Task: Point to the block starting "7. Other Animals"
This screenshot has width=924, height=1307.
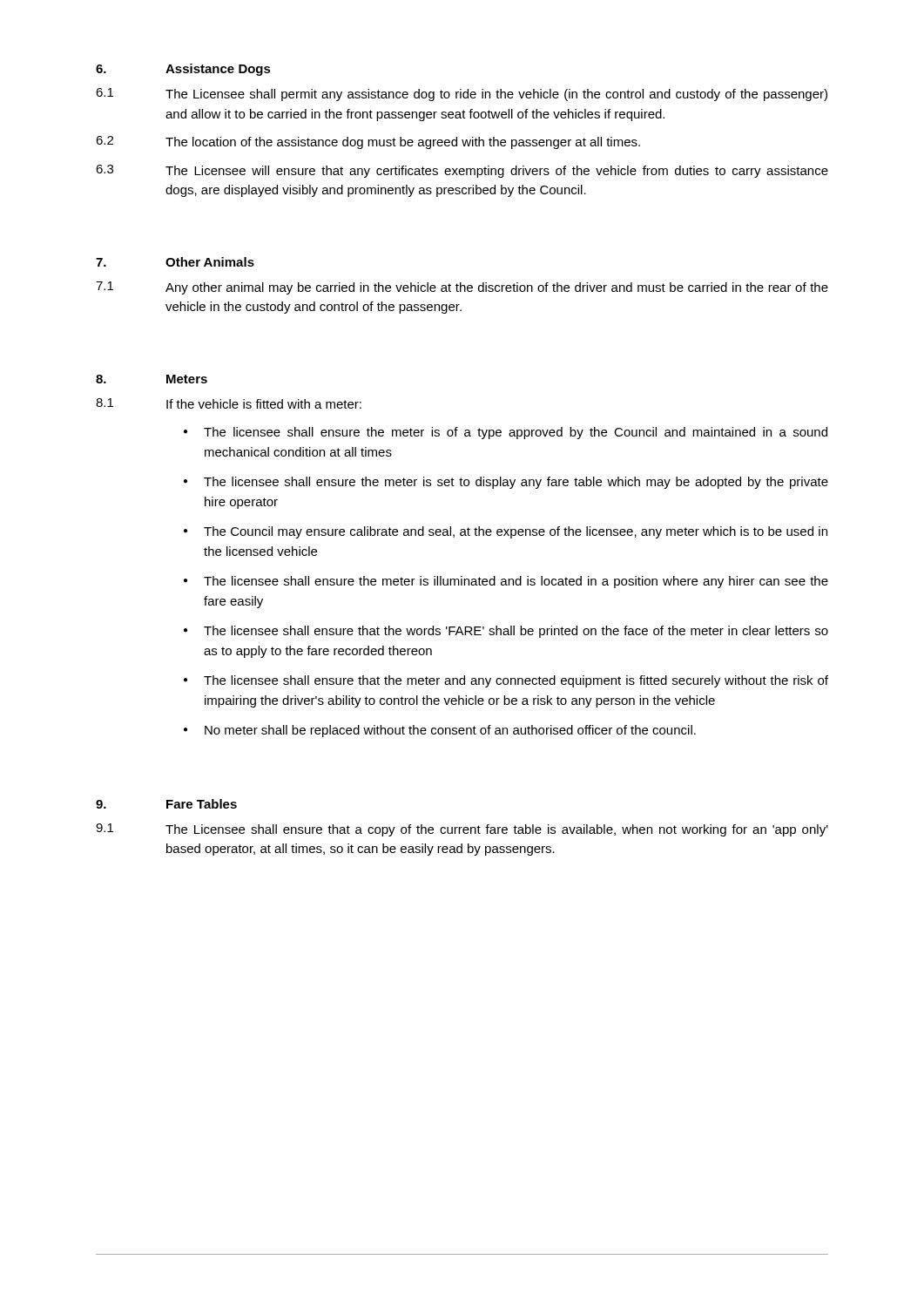Action: point(175,261)
